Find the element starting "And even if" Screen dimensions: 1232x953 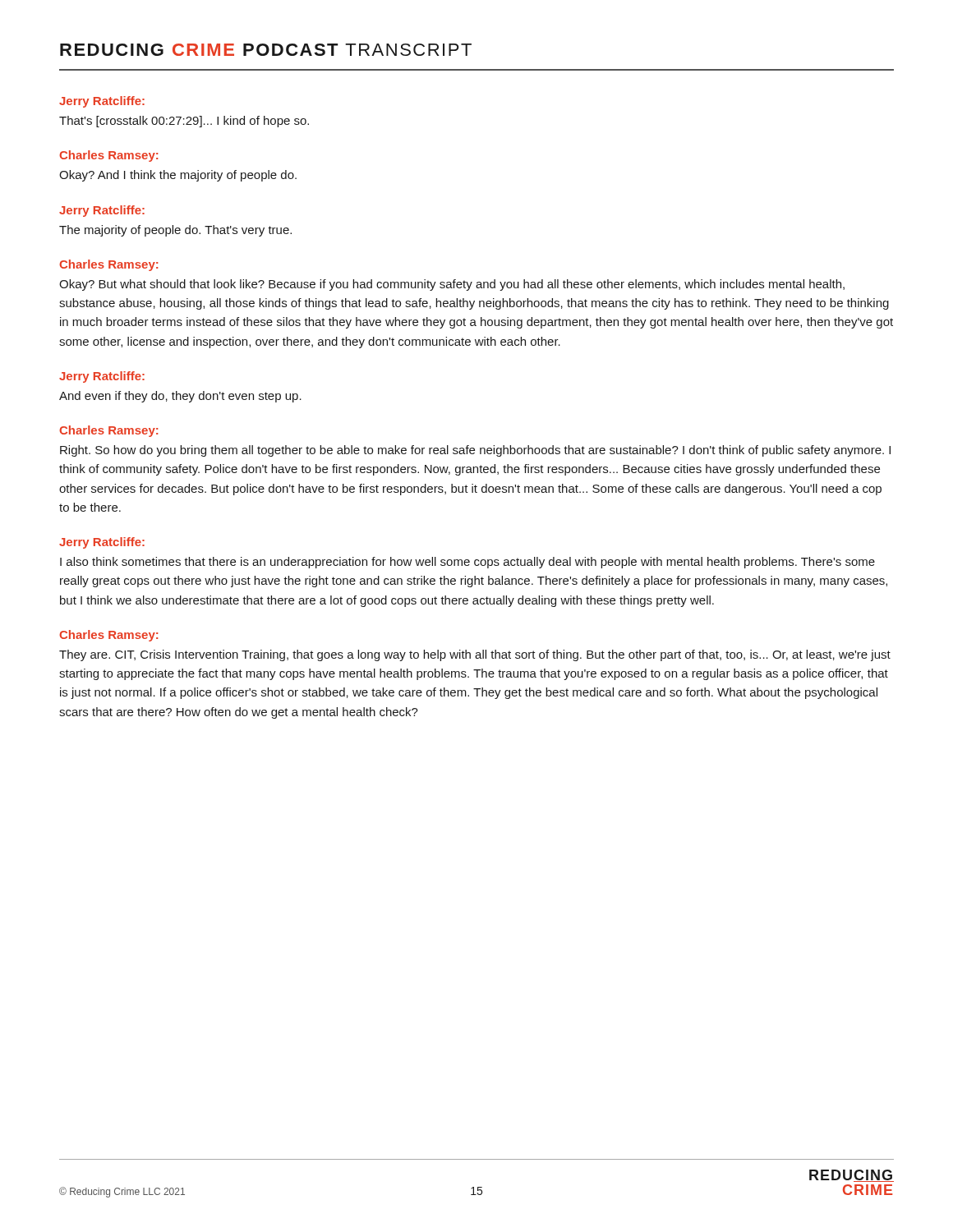click(181, 395)
